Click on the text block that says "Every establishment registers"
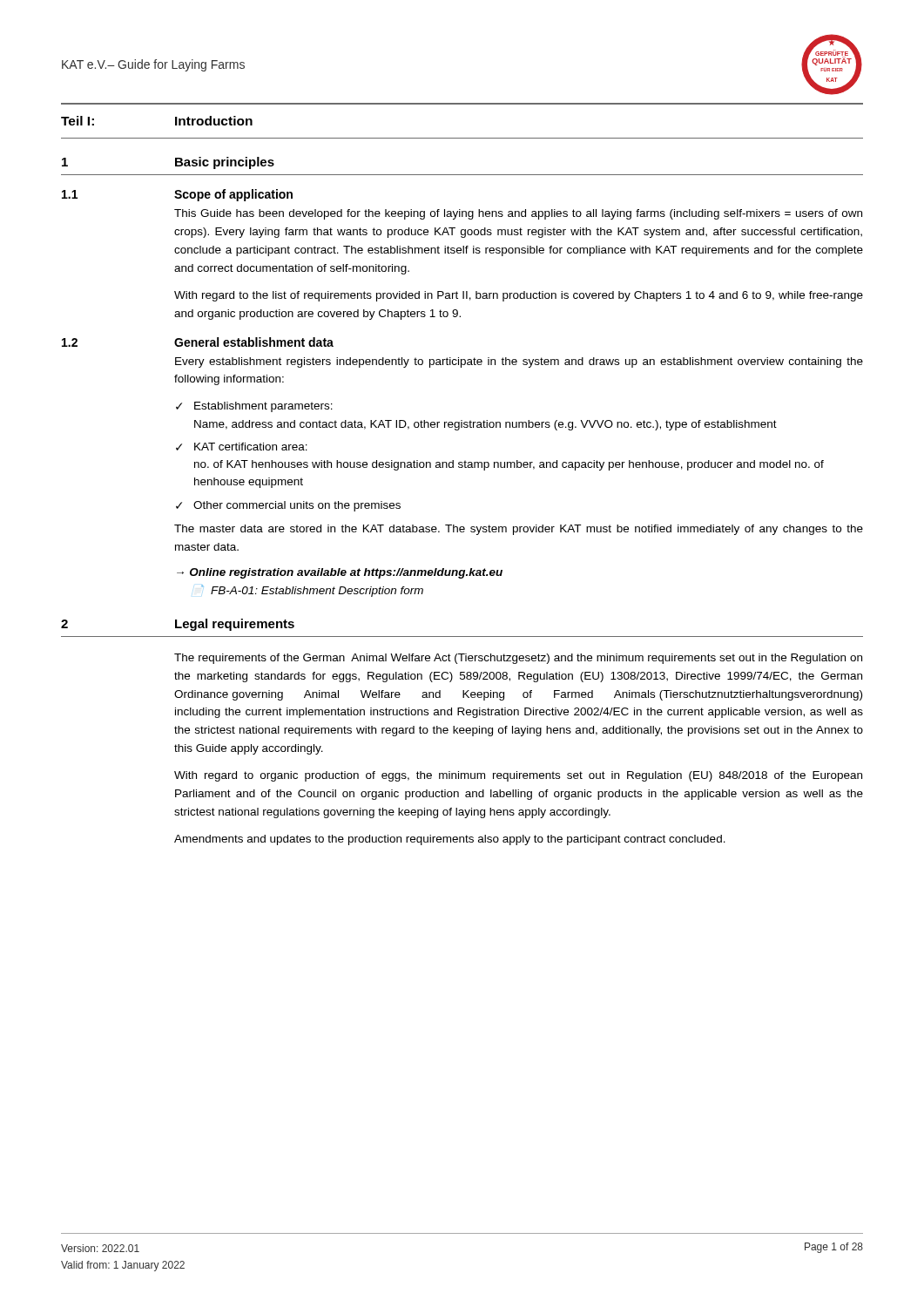The width and height of the screenshot is (924, 1307). (x=519, y=370)
